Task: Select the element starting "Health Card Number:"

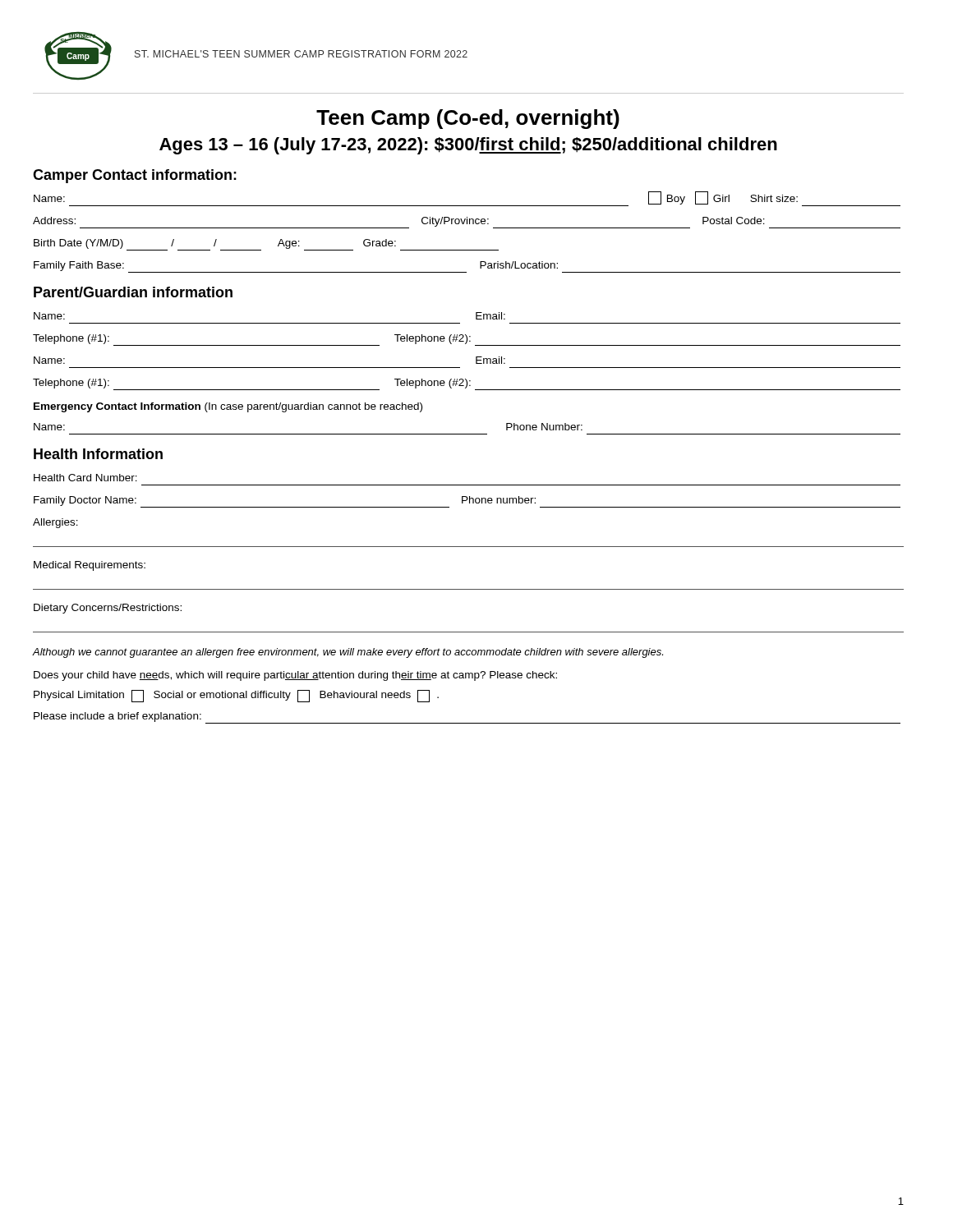Action: 467,478
